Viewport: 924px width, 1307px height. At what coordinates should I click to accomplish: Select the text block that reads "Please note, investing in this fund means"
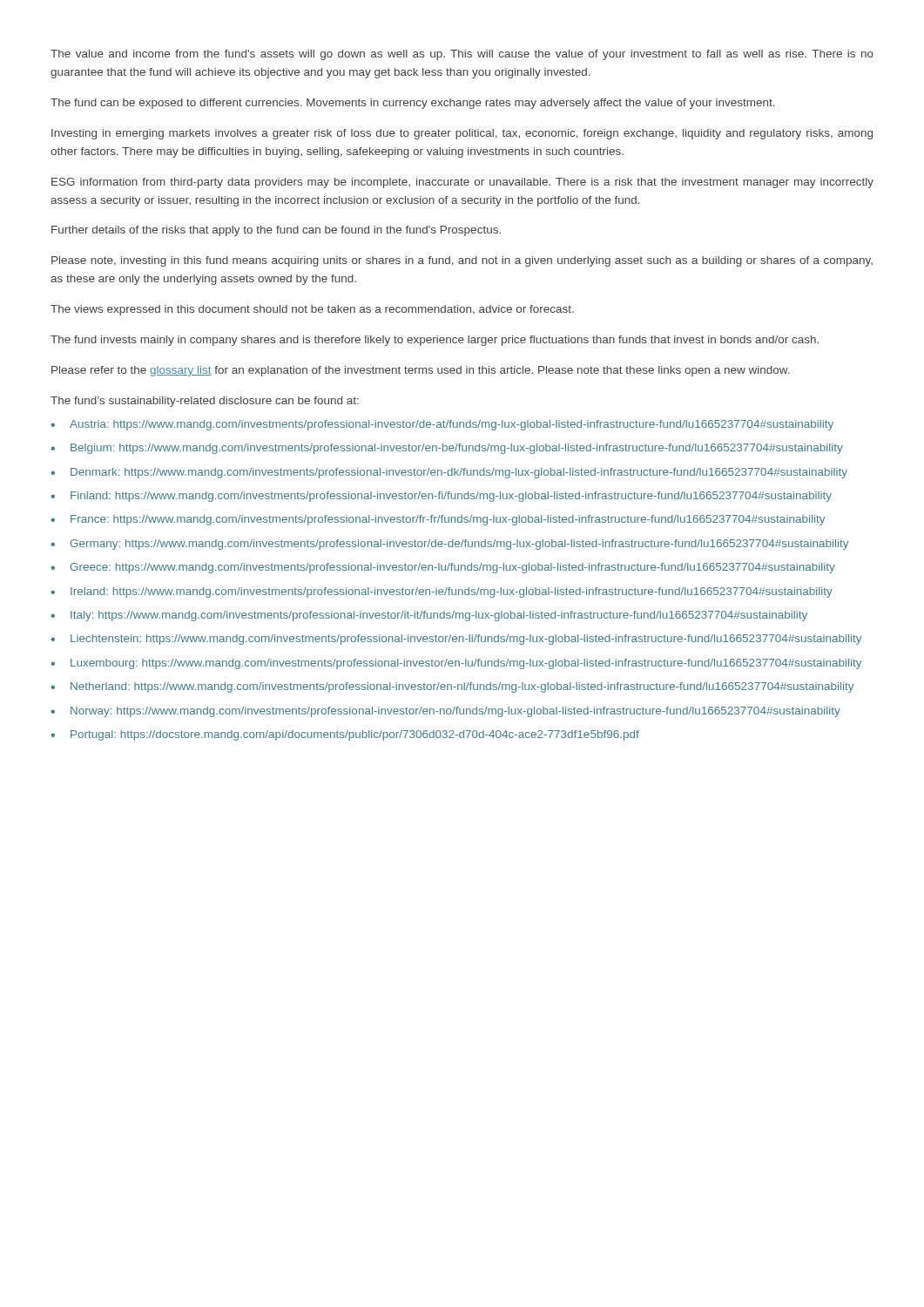[462, 270]
